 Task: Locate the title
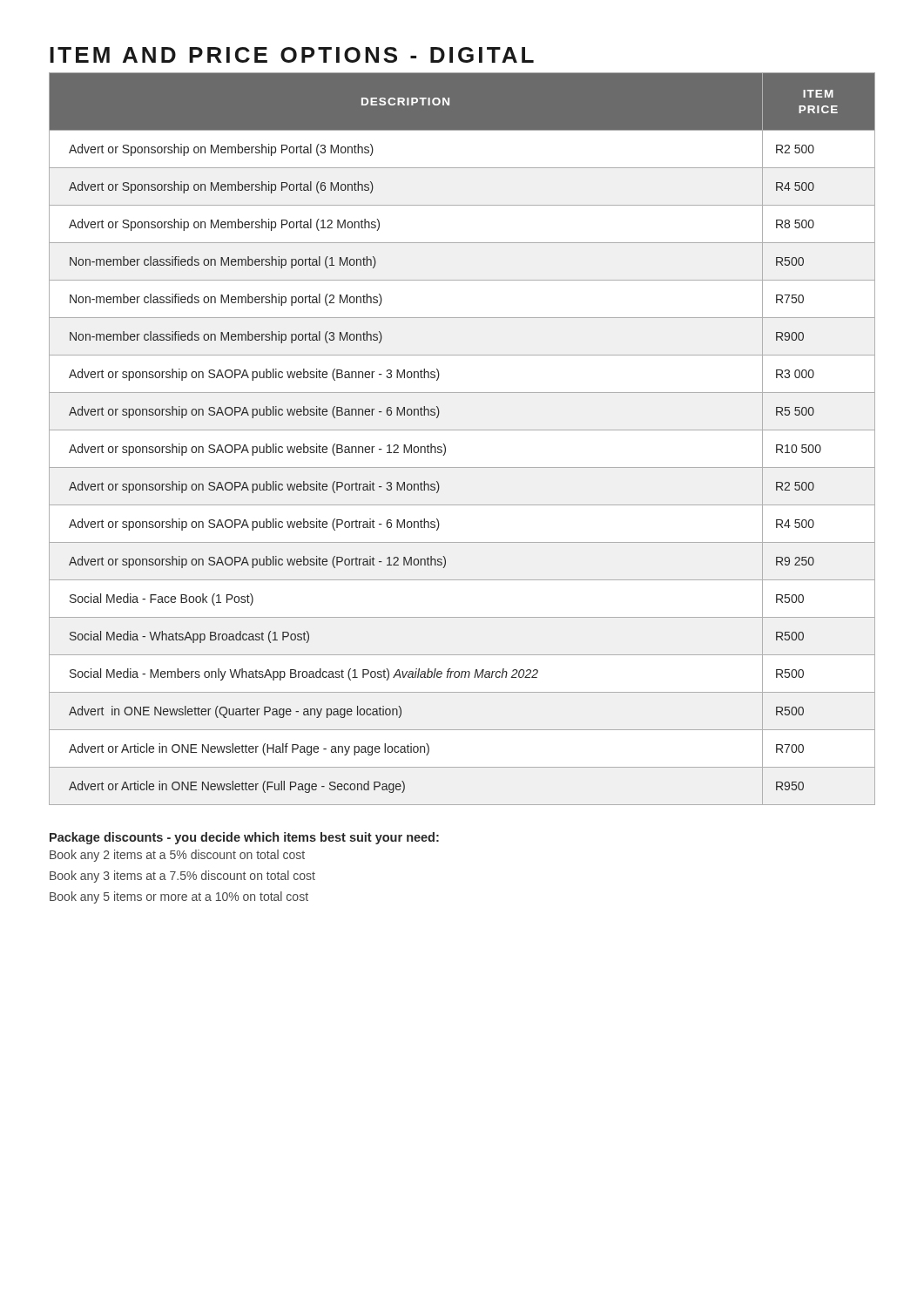tap(293, 55)
